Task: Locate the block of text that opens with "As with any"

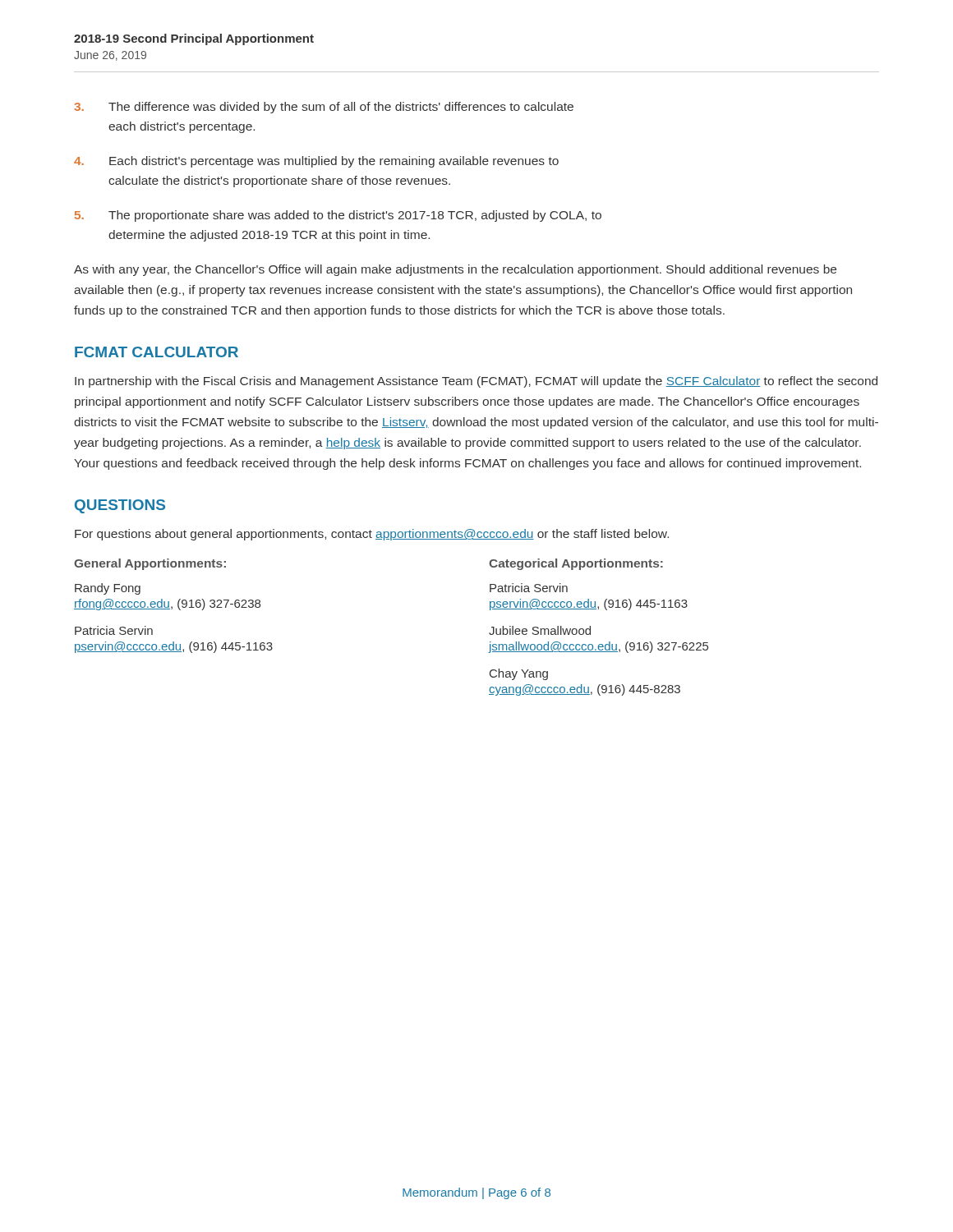Action: pos(463,289)
